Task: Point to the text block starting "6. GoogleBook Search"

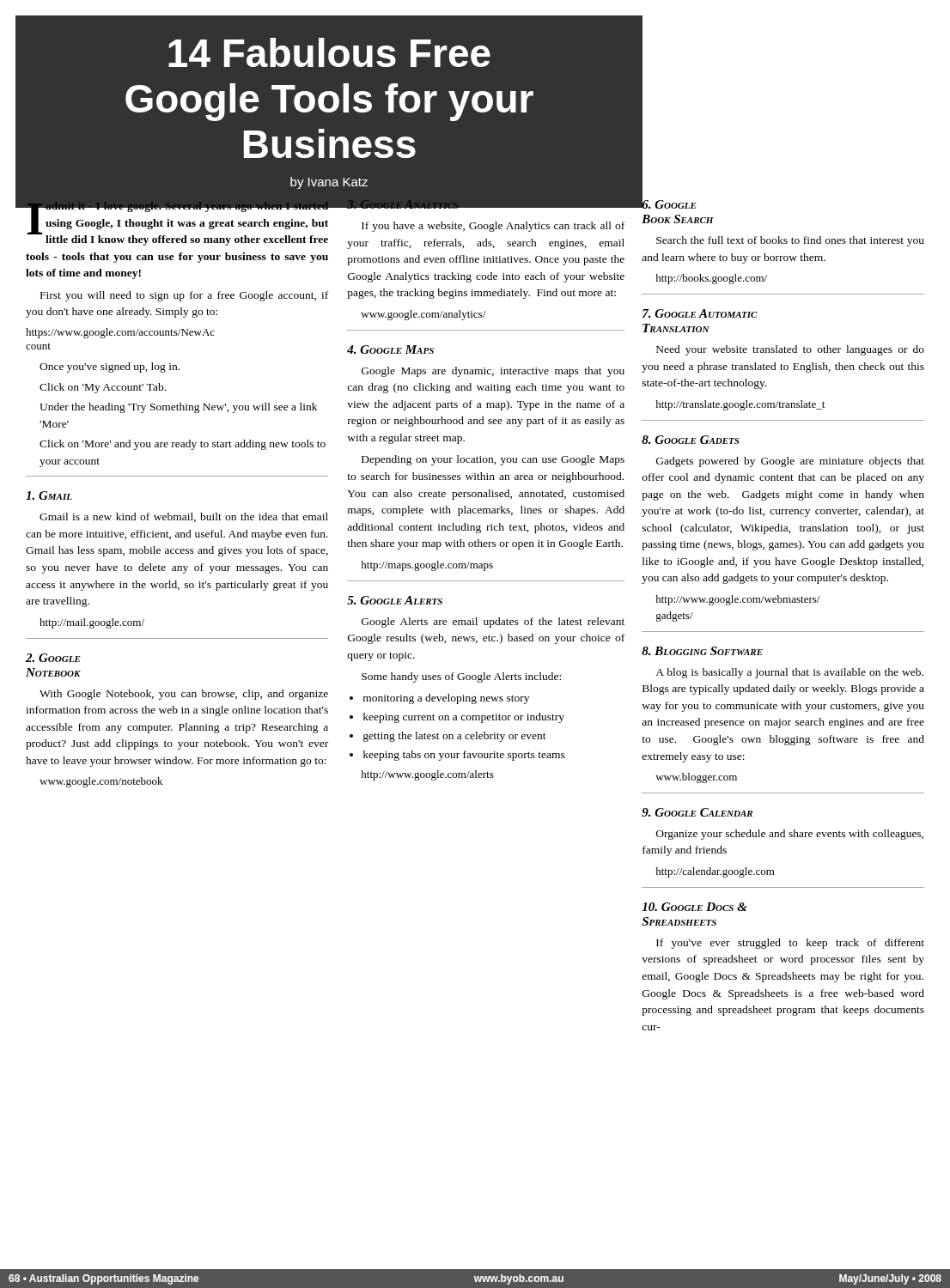Action: (x=678, y=212)
